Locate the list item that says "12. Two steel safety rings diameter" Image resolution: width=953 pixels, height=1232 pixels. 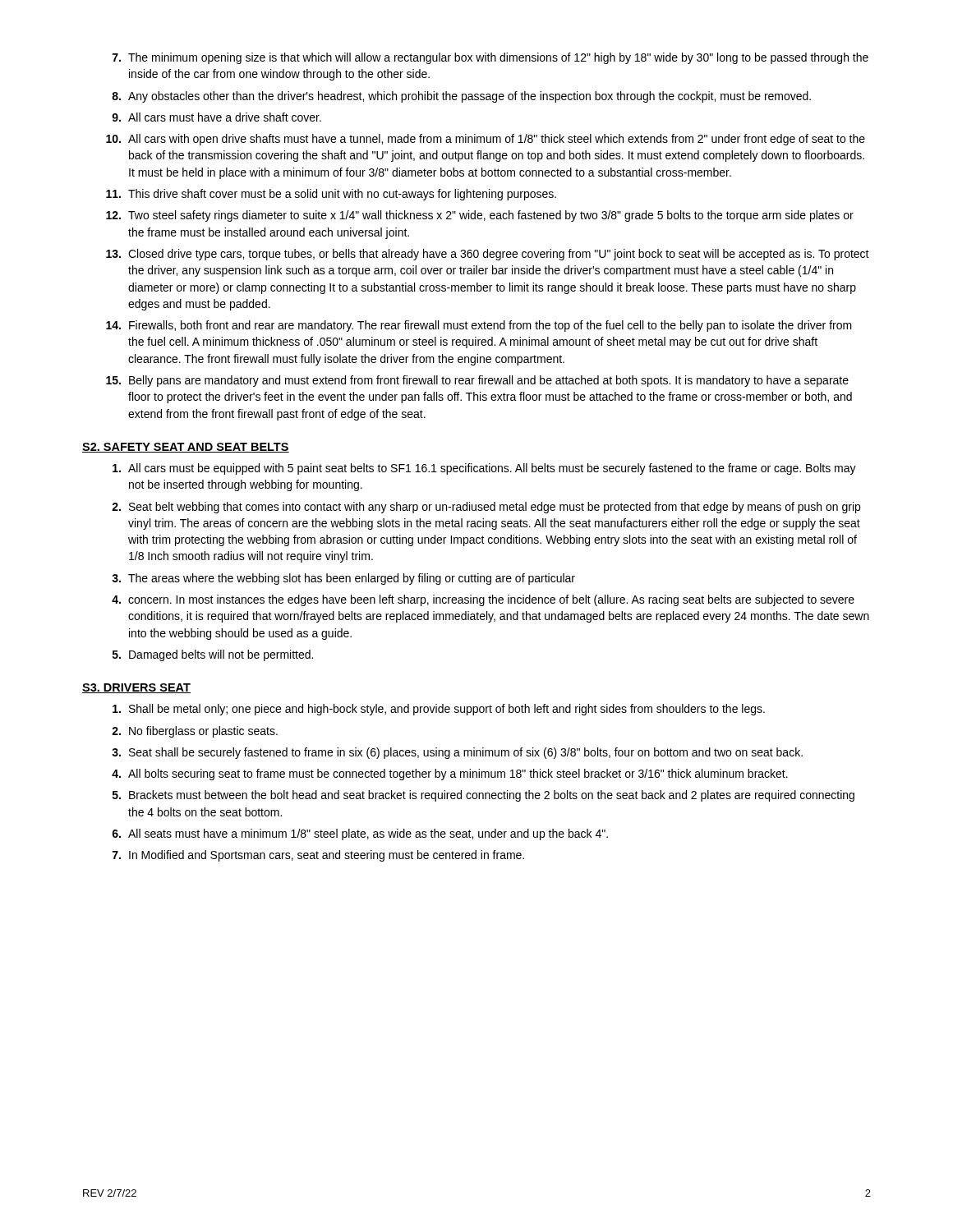click(476, 224)
